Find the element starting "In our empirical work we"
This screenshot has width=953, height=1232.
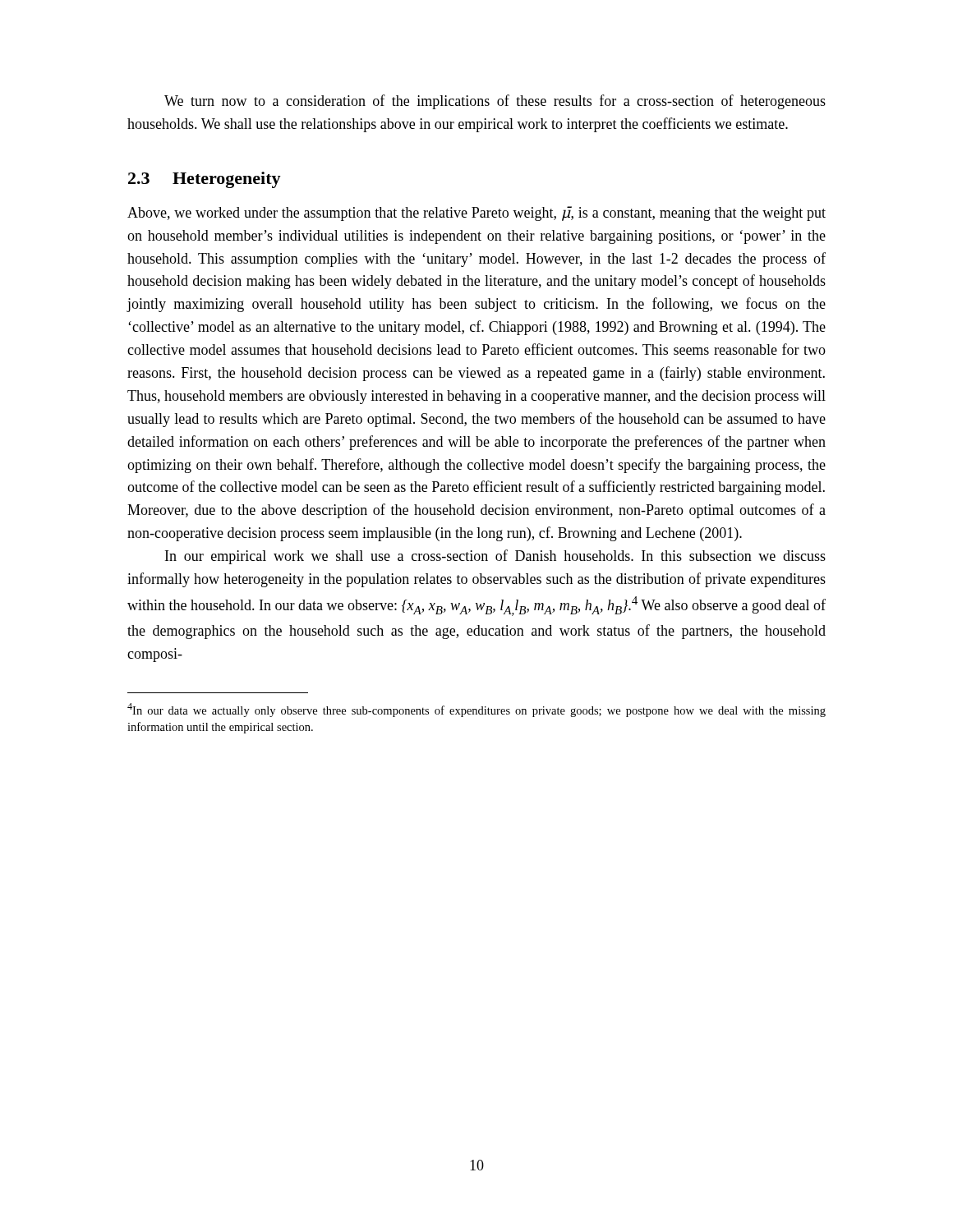click(x=476, y=605)
